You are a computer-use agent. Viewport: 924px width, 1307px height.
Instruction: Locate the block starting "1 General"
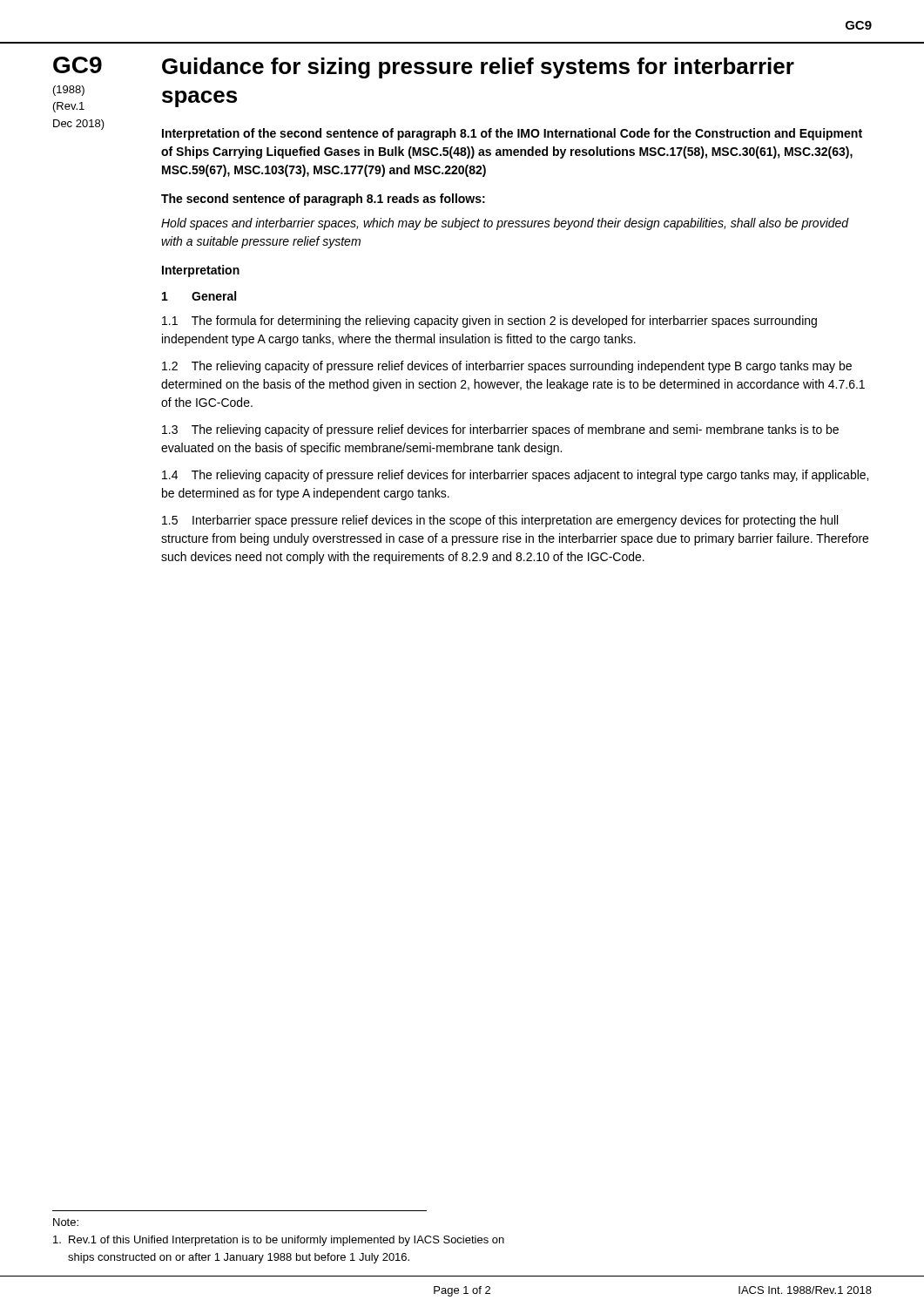[x=199, y=296]
